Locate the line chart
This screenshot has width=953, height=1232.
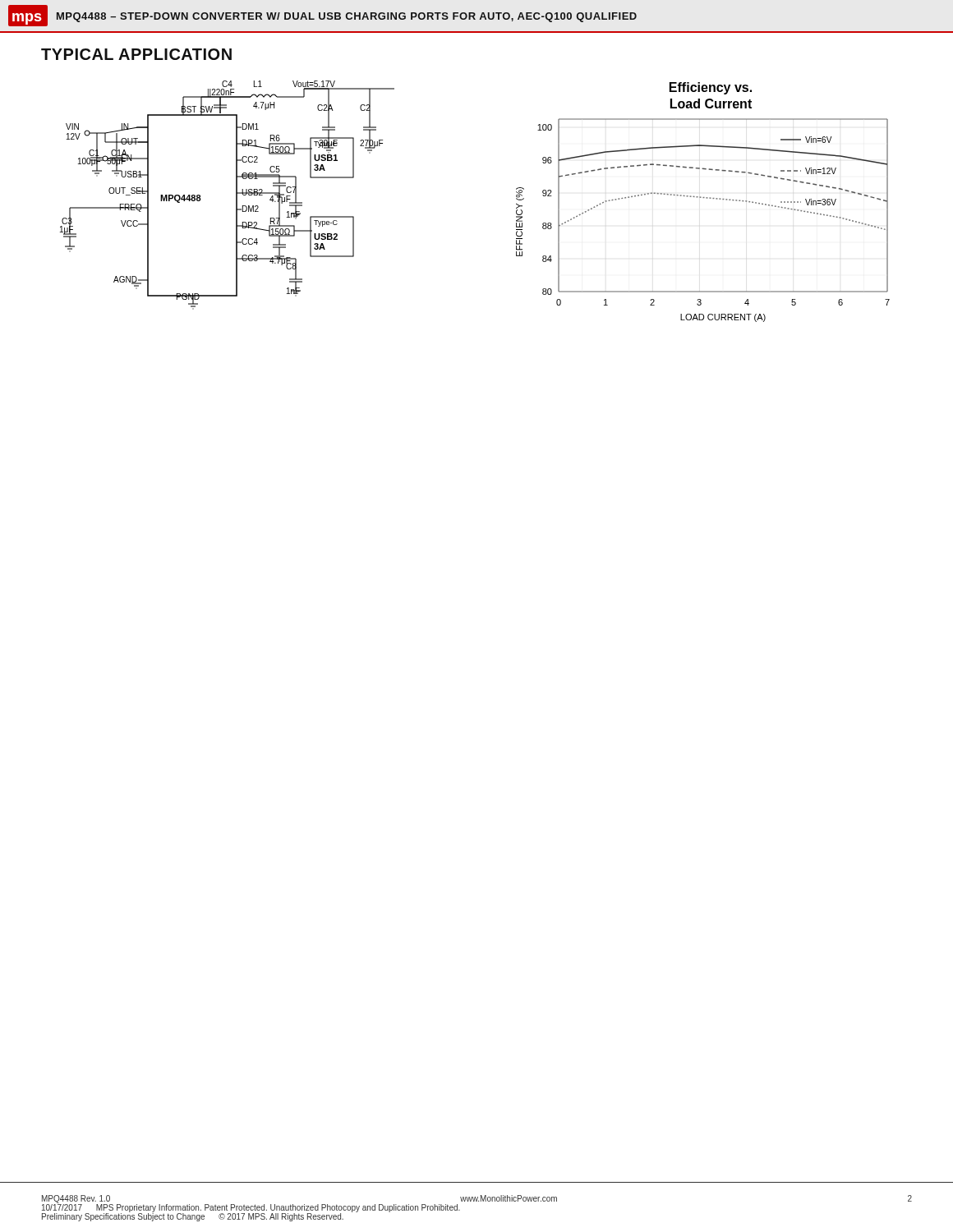pyautogui.click(x=711, y=201)
